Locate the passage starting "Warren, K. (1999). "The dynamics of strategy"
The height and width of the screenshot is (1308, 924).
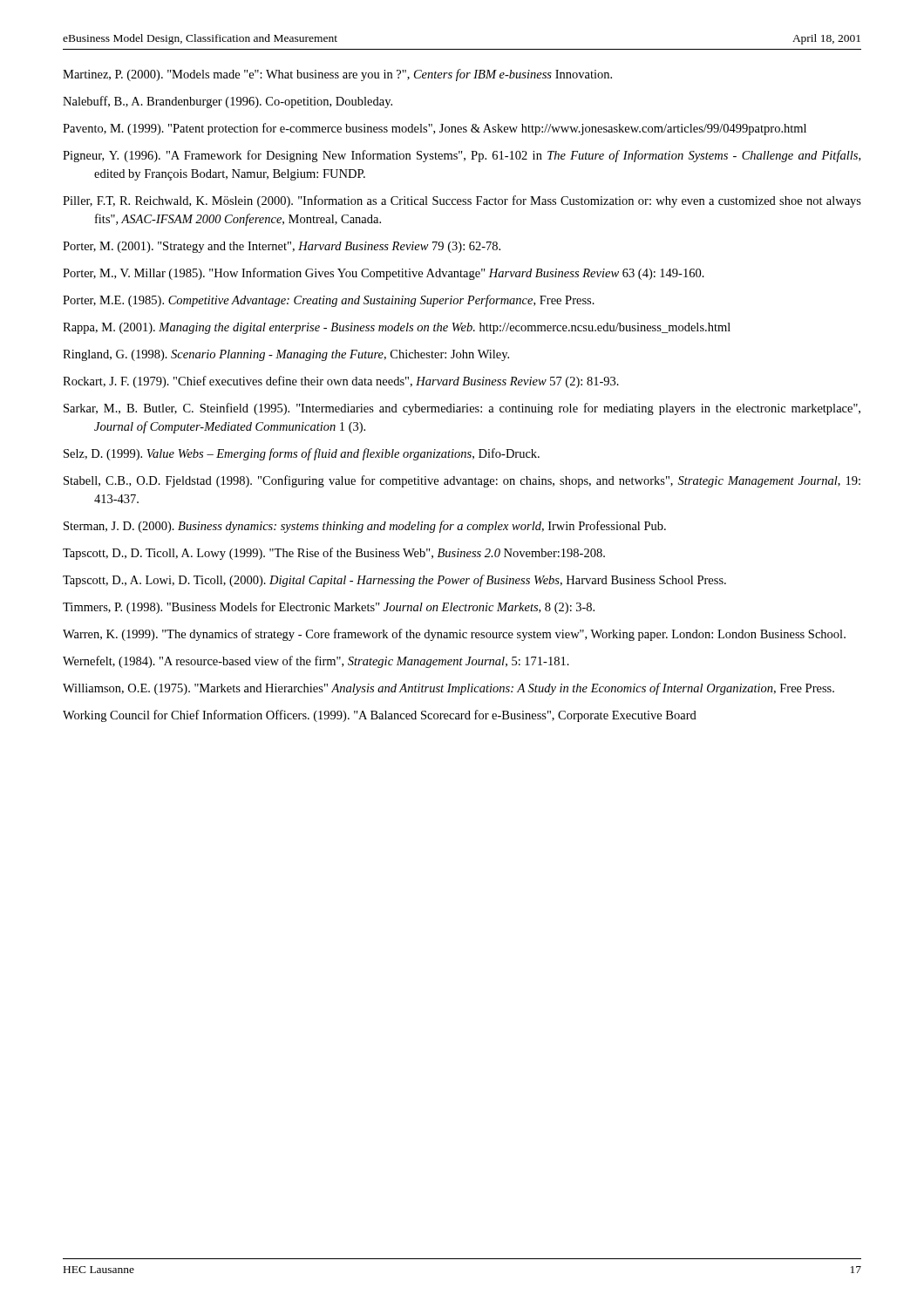point(454,634)
